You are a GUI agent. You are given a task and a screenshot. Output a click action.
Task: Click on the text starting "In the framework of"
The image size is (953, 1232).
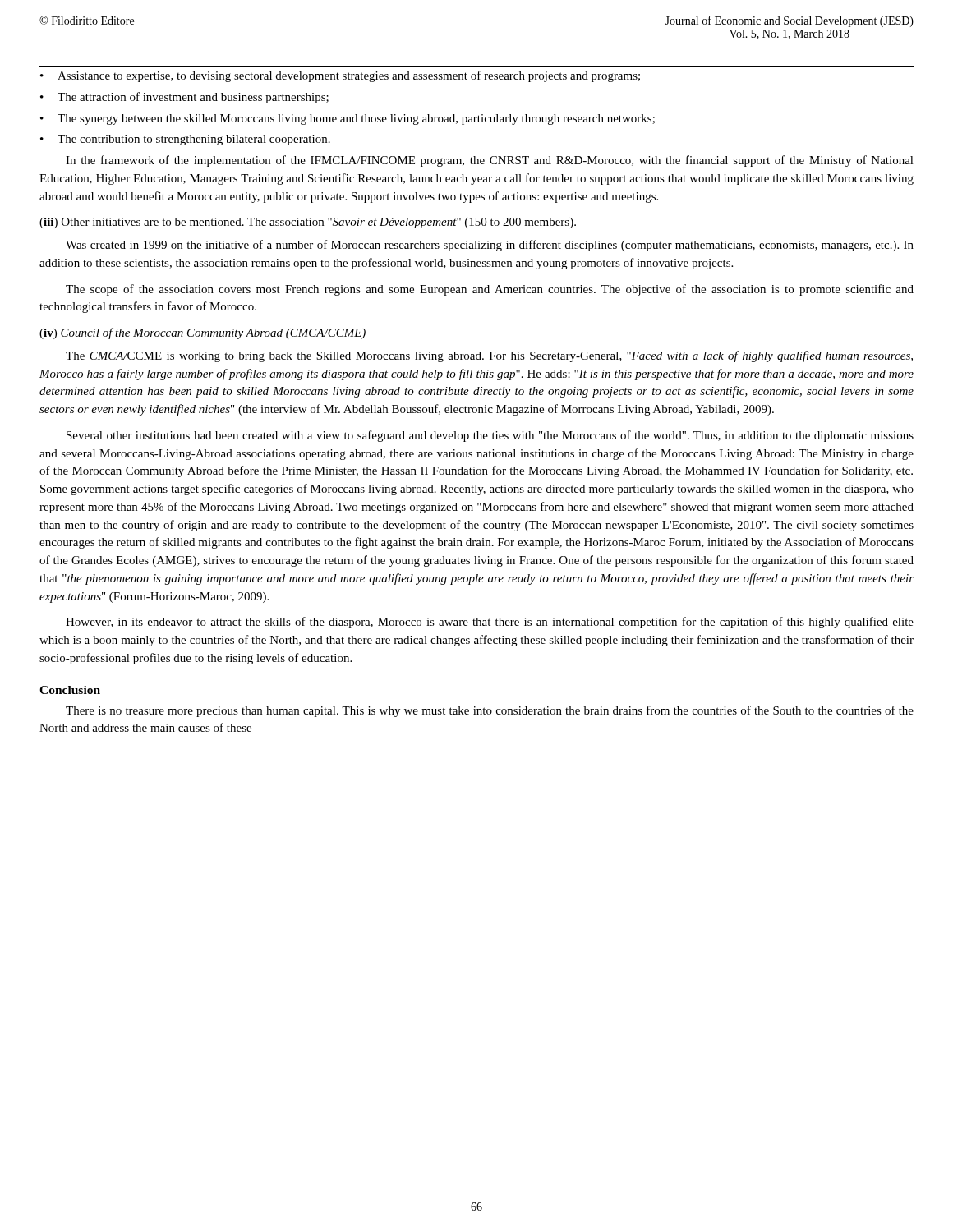476,178
